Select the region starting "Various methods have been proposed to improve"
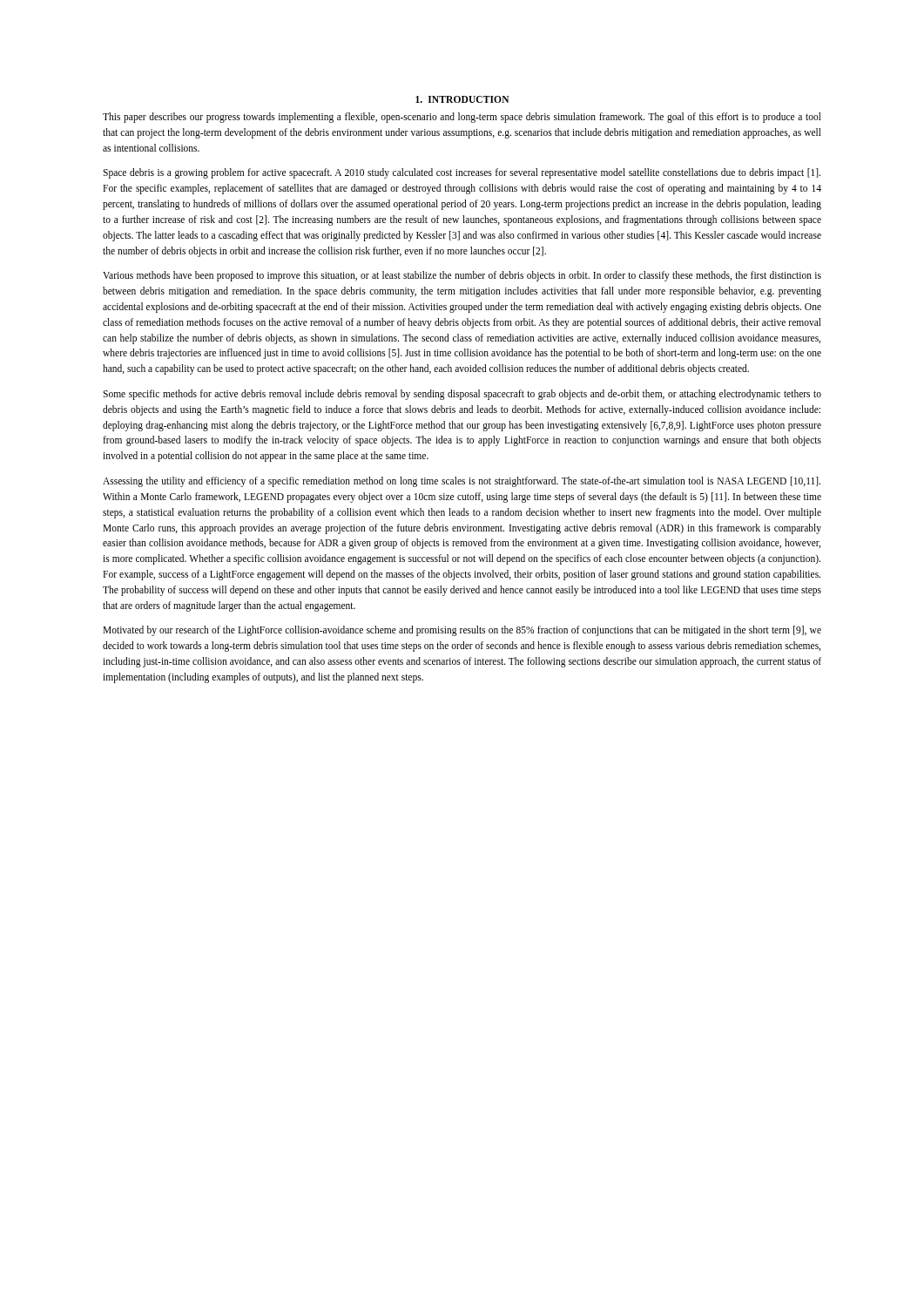 (x=462, y=322)
